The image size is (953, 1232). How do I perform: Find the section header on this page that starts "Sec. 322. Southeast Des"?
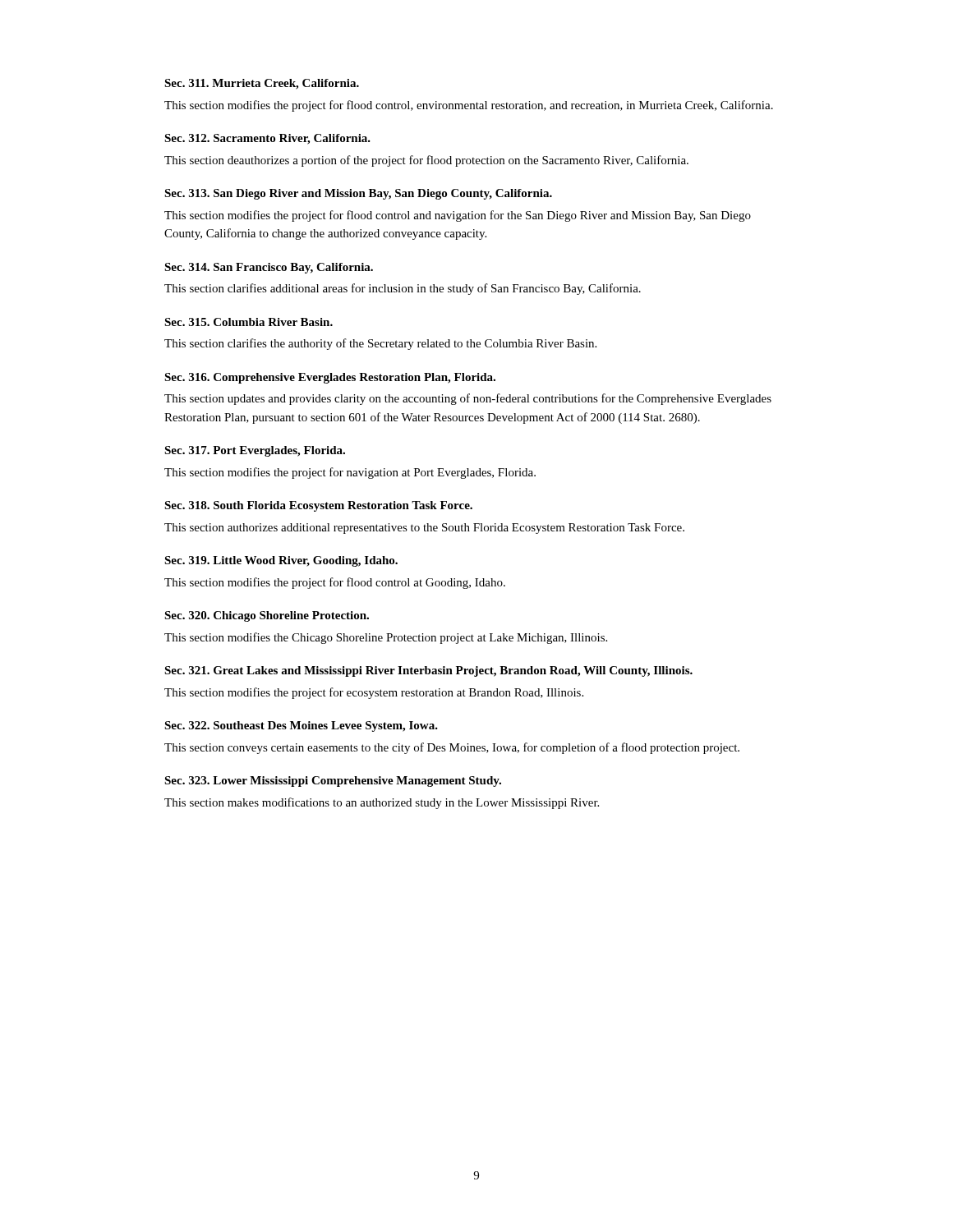point(301,725)
